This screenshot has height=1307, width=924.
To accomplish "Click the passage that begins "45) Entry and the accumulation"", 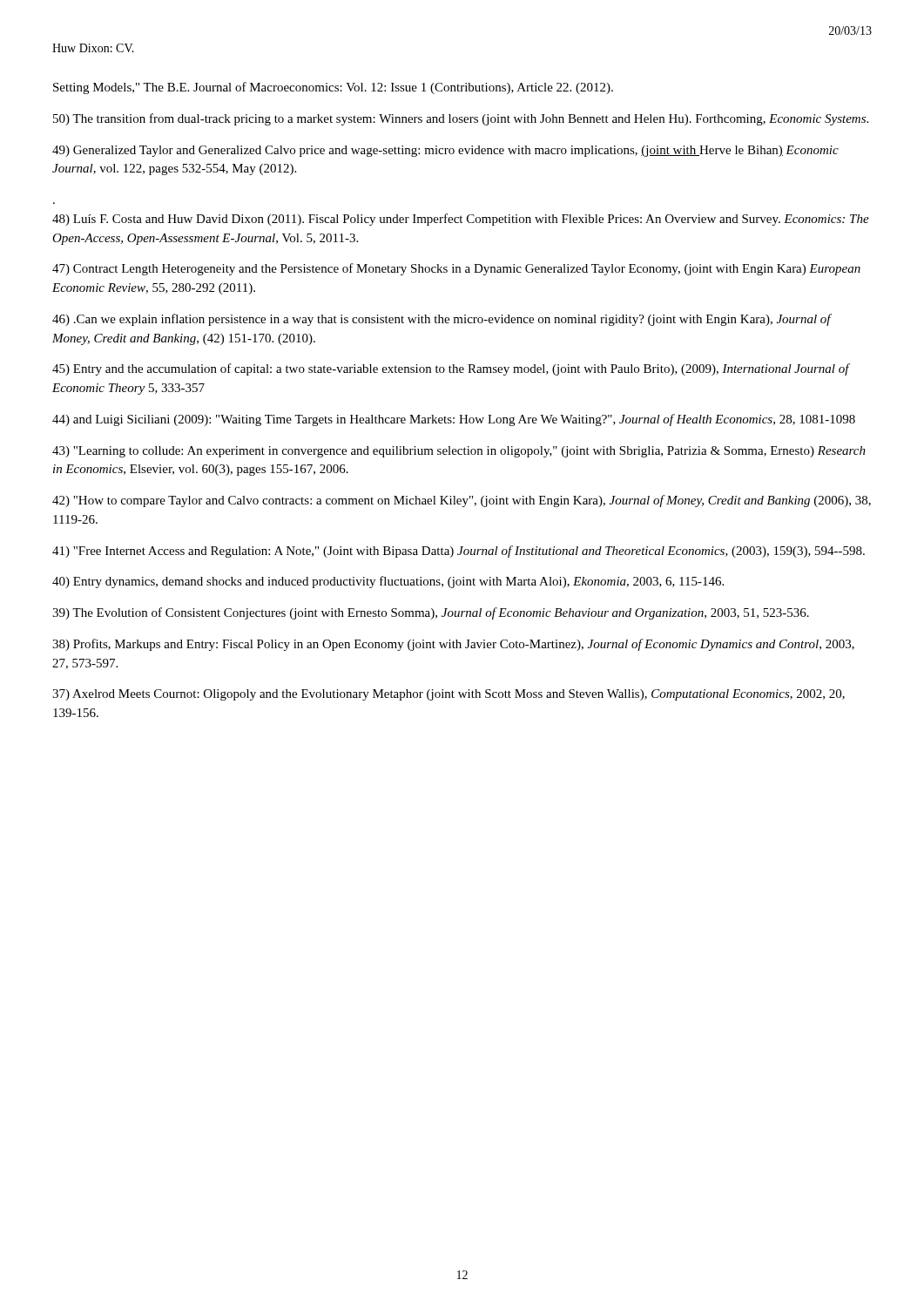I will pos(450,378).
